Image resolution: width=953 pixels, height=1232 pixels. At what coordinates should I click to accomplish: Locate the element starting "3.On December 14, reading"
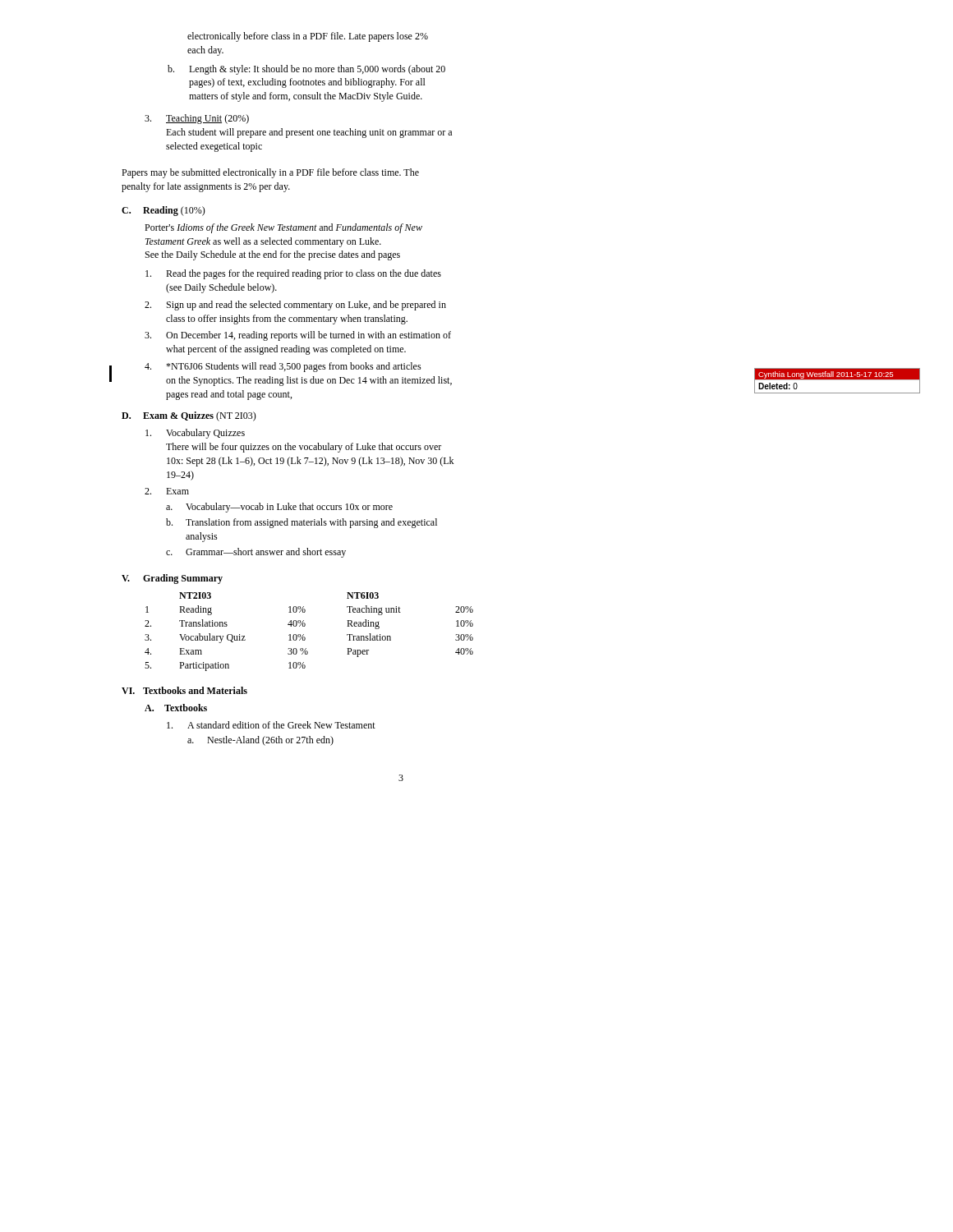click(x=373, y=343)
